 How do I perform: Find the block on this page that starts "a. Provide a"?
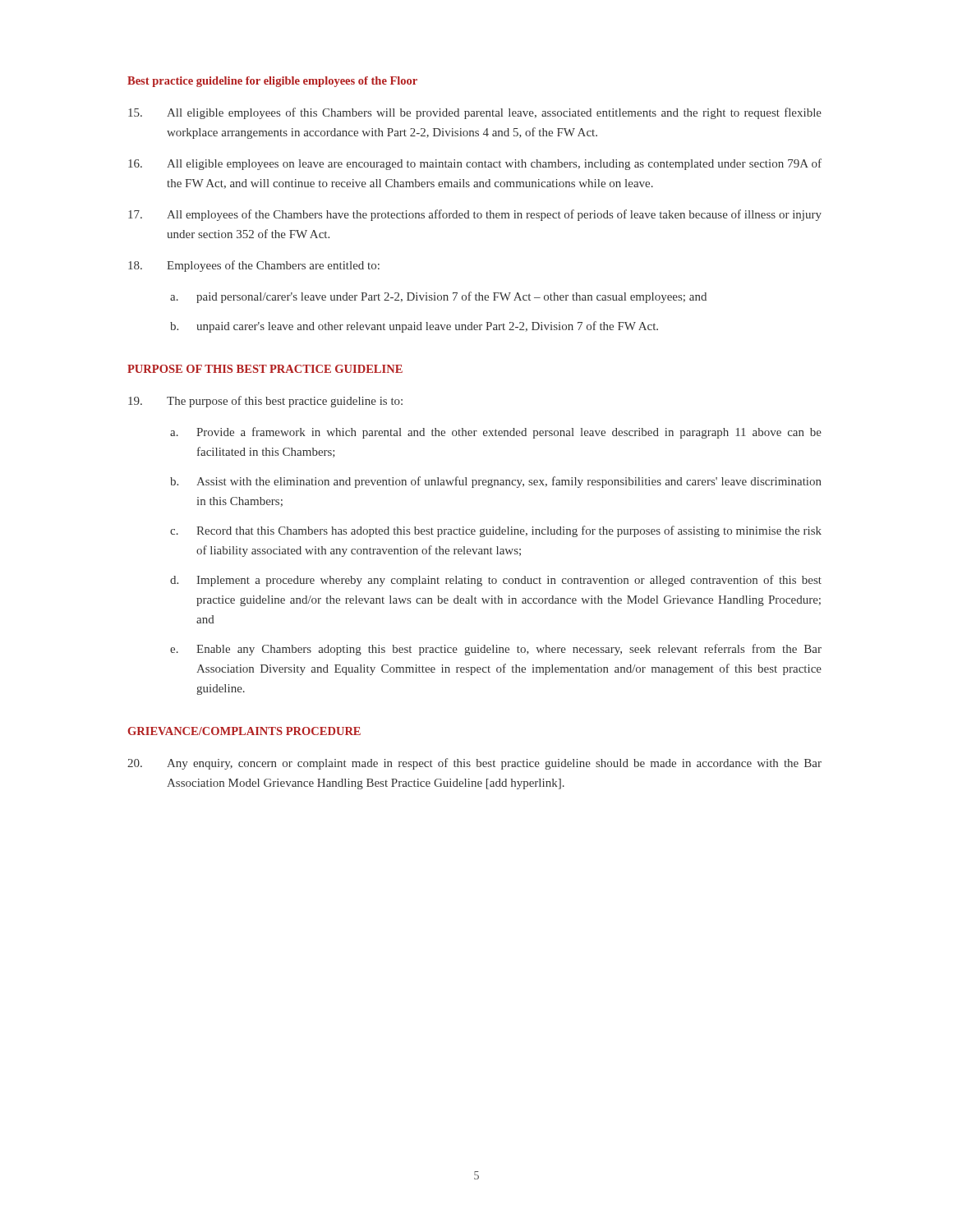(496, 442)
